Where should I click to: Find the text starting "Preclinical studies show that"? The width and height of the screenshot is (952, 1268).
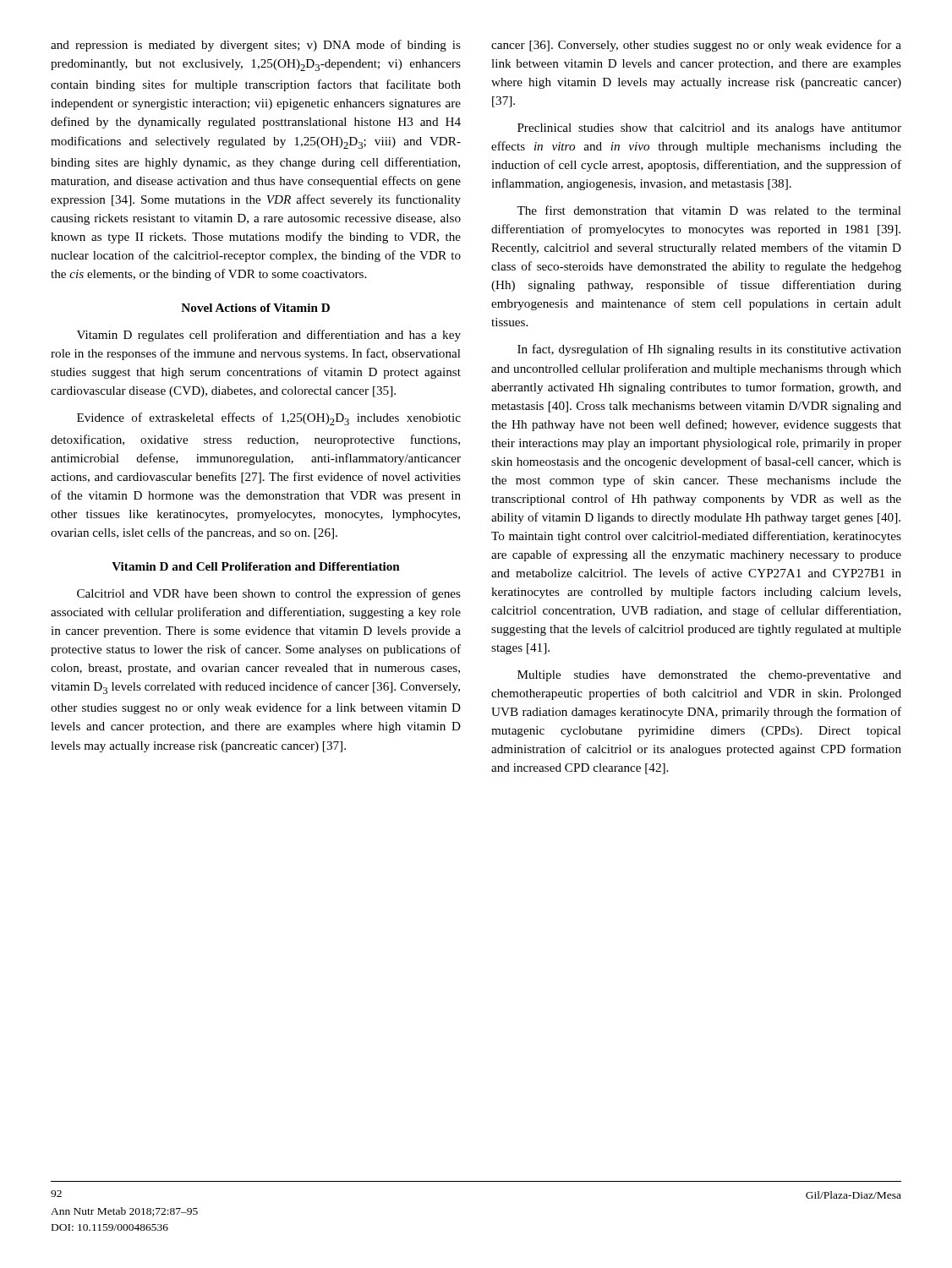coord(696,156)
